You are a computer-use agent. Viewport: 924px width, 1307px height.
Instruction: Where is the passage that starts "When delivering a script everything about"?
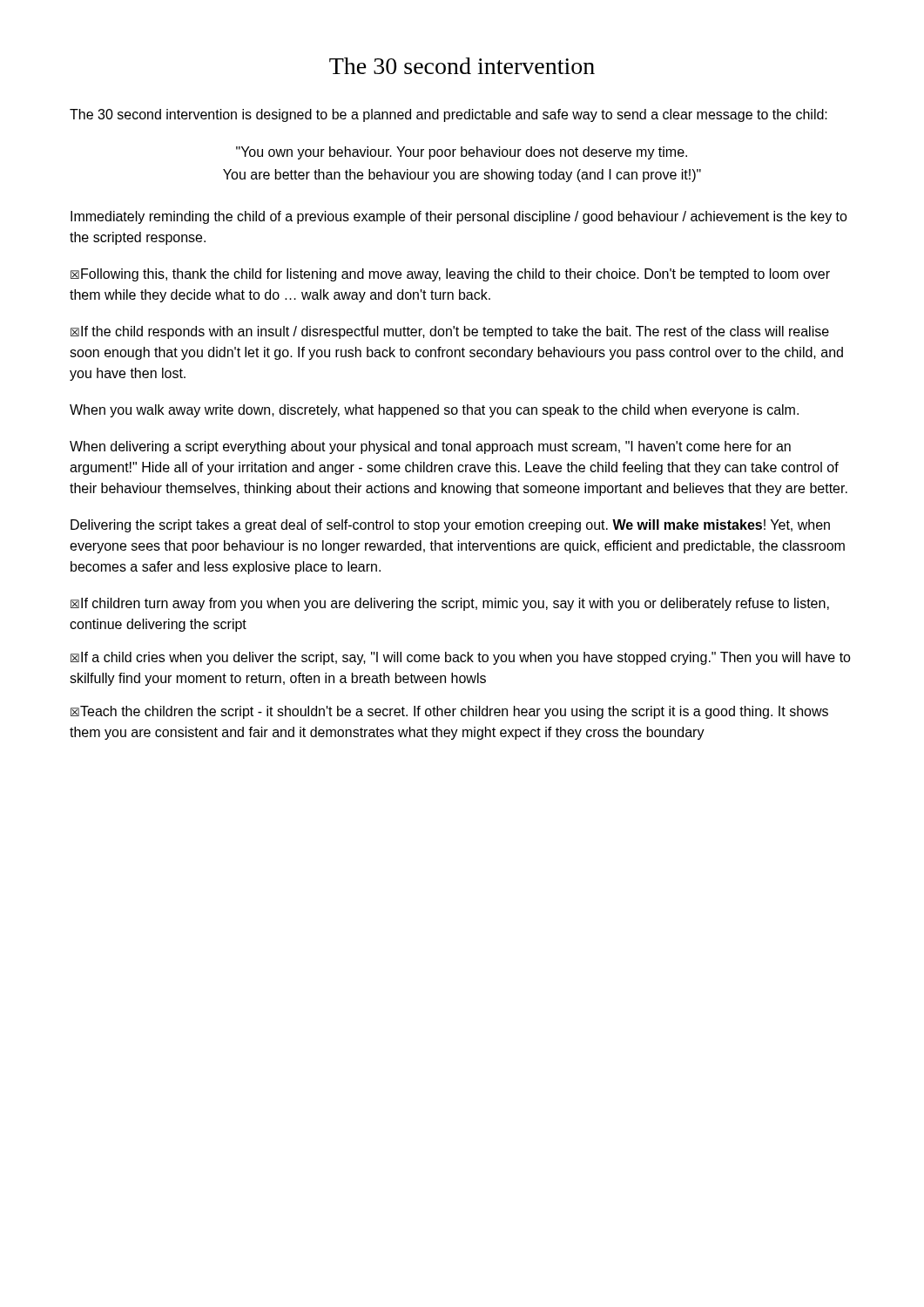pyautogui.click(x=459, y=468)
